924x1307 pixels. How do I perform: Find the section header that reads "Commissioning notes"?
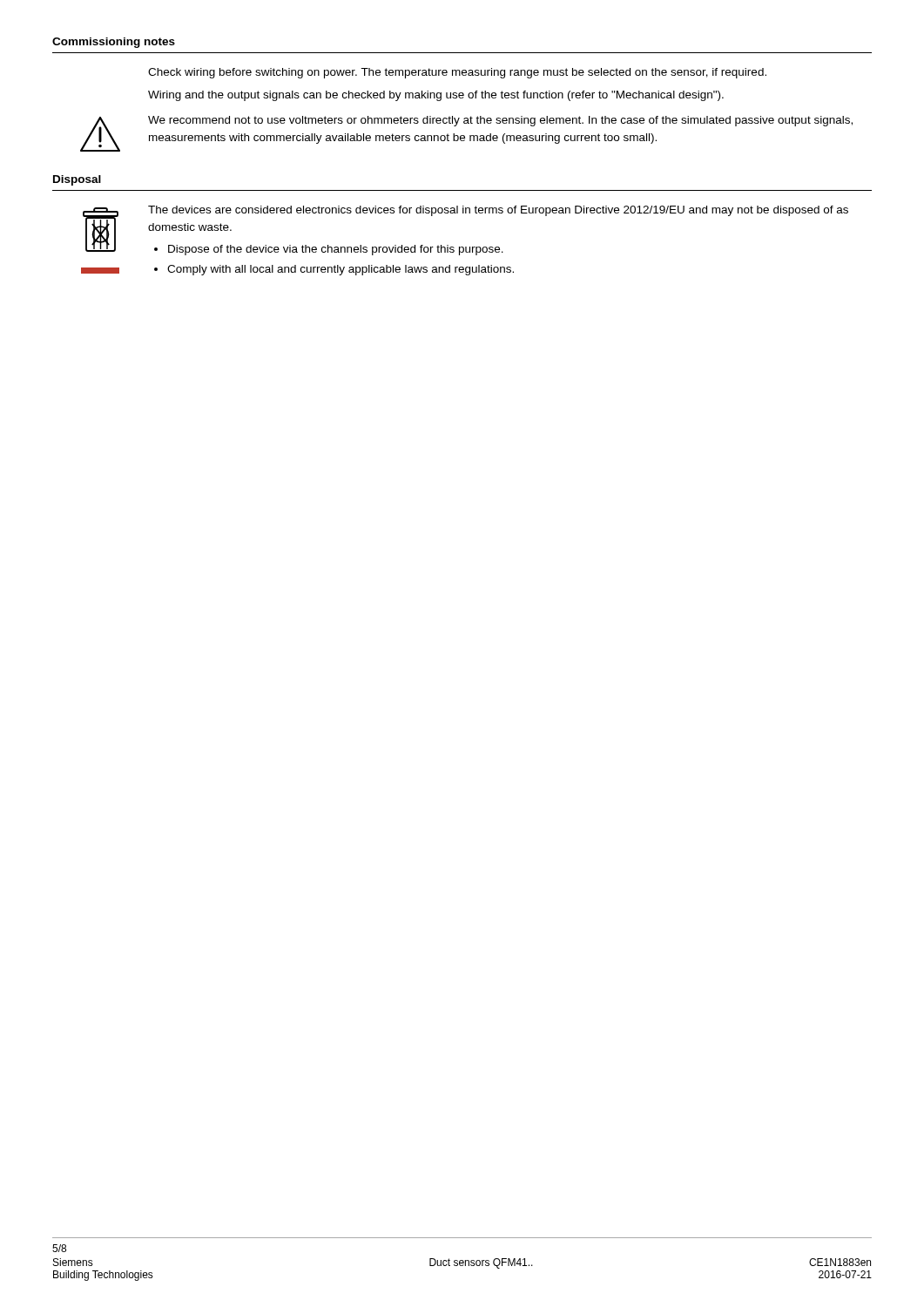pos(114,41)
